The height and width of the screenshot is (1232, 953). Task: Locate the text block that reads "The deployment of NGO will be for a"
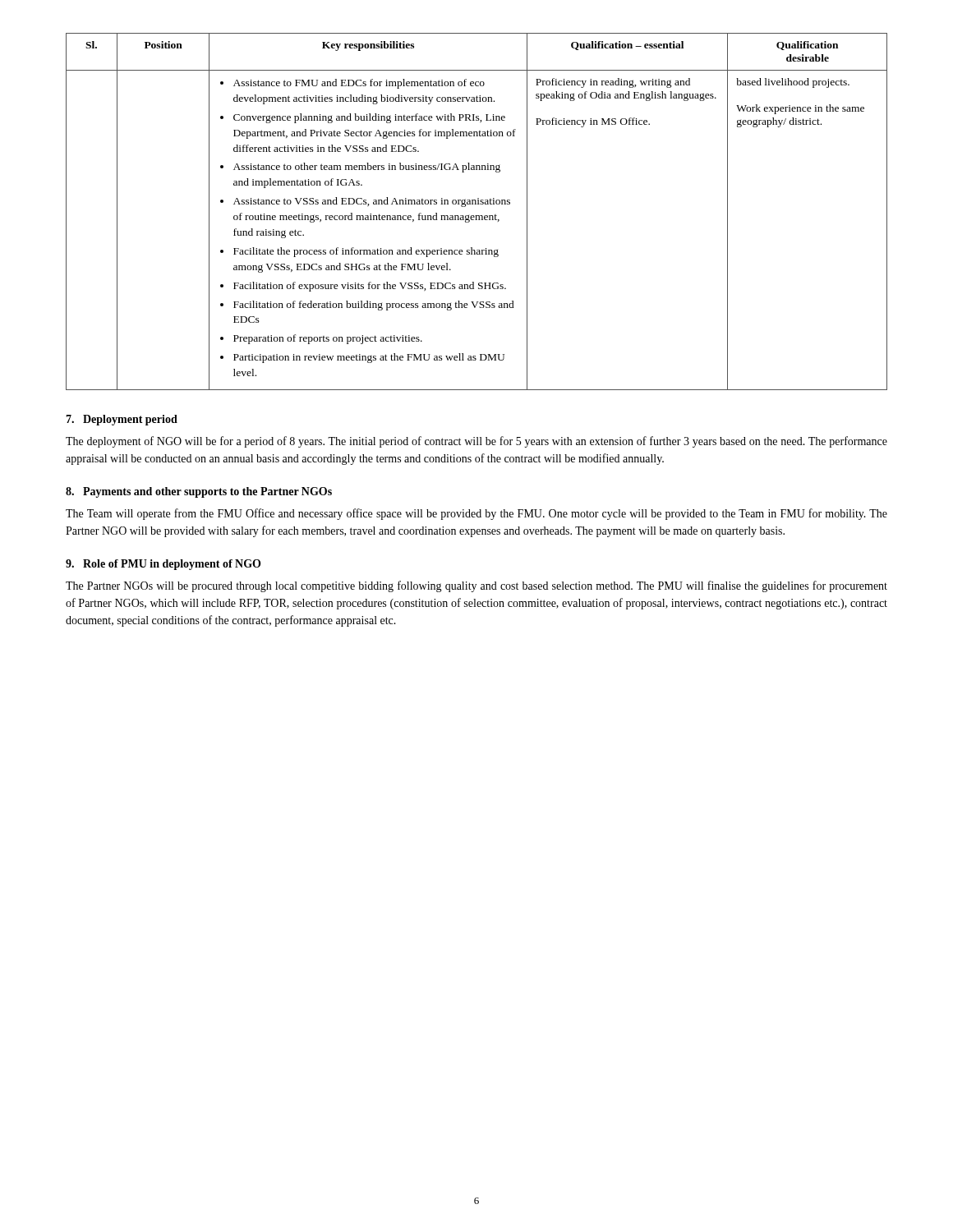pyautogui.click(x=476, y=450)
